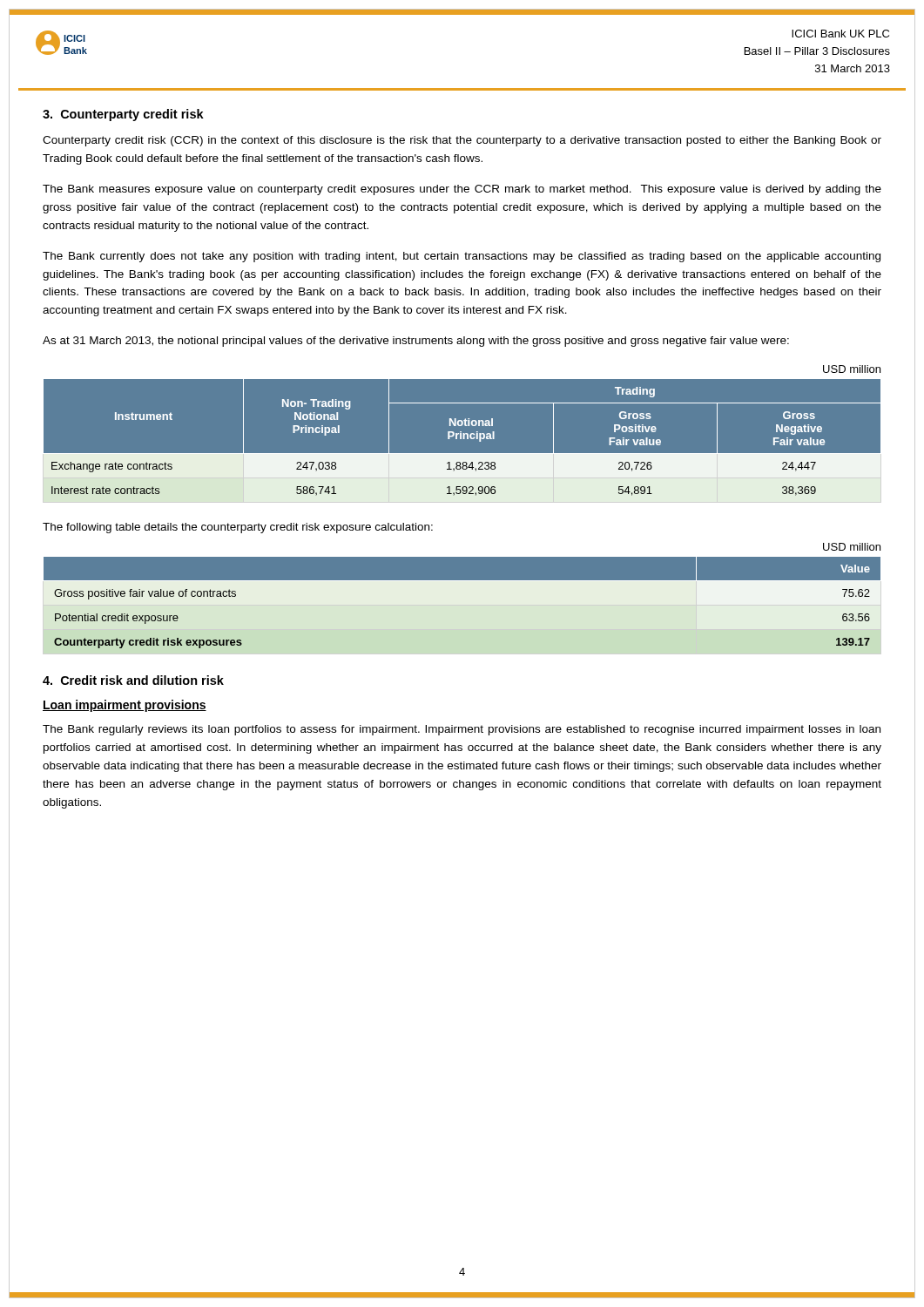The height and width of the screenshot is (1307, 924).
Task: Select the table that reads "Interest rate contracts"
Action: coord(462,441)
